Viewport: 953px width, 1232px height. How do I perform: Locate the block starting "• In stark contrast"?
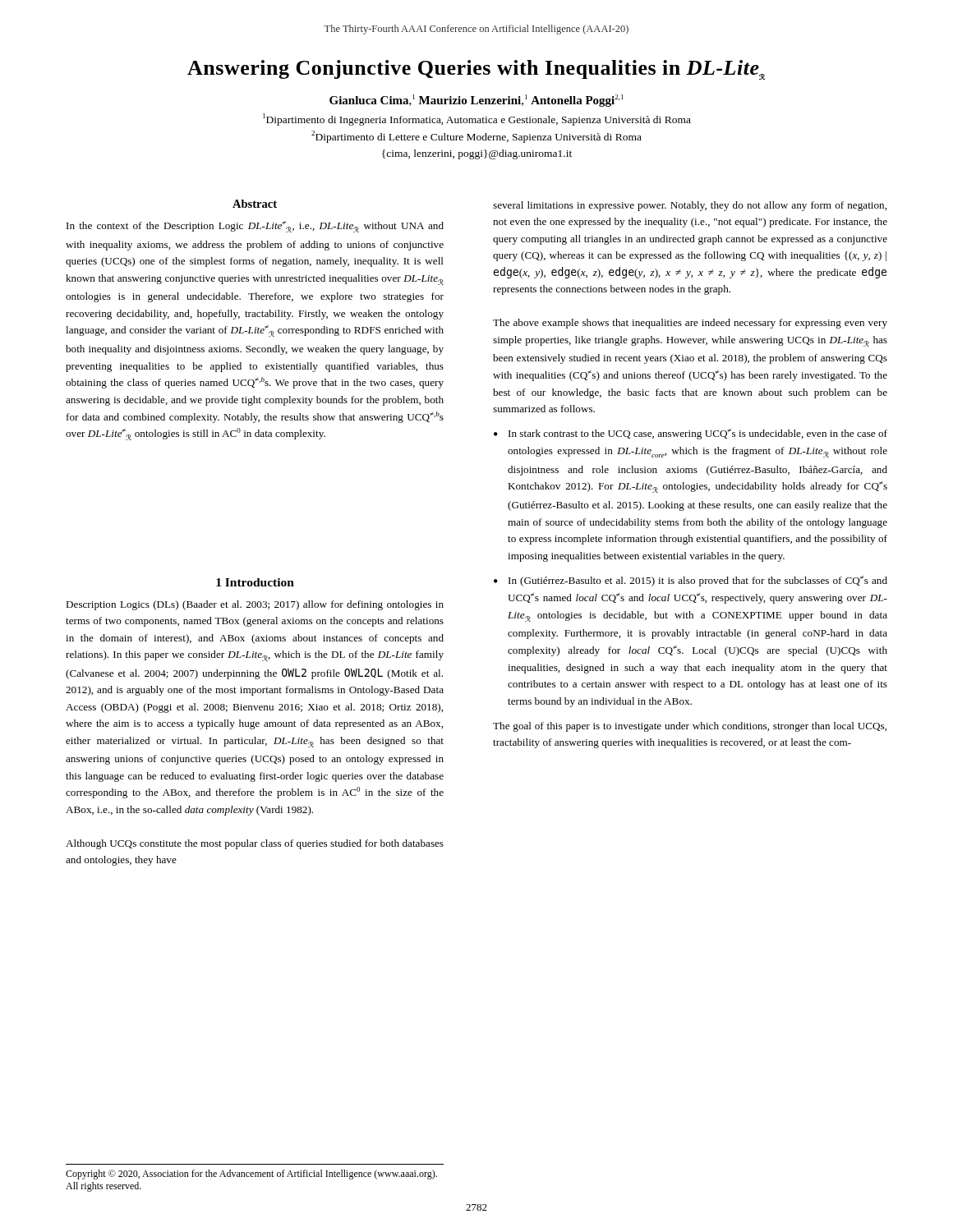pyautogui.click(x=690, y=495)
